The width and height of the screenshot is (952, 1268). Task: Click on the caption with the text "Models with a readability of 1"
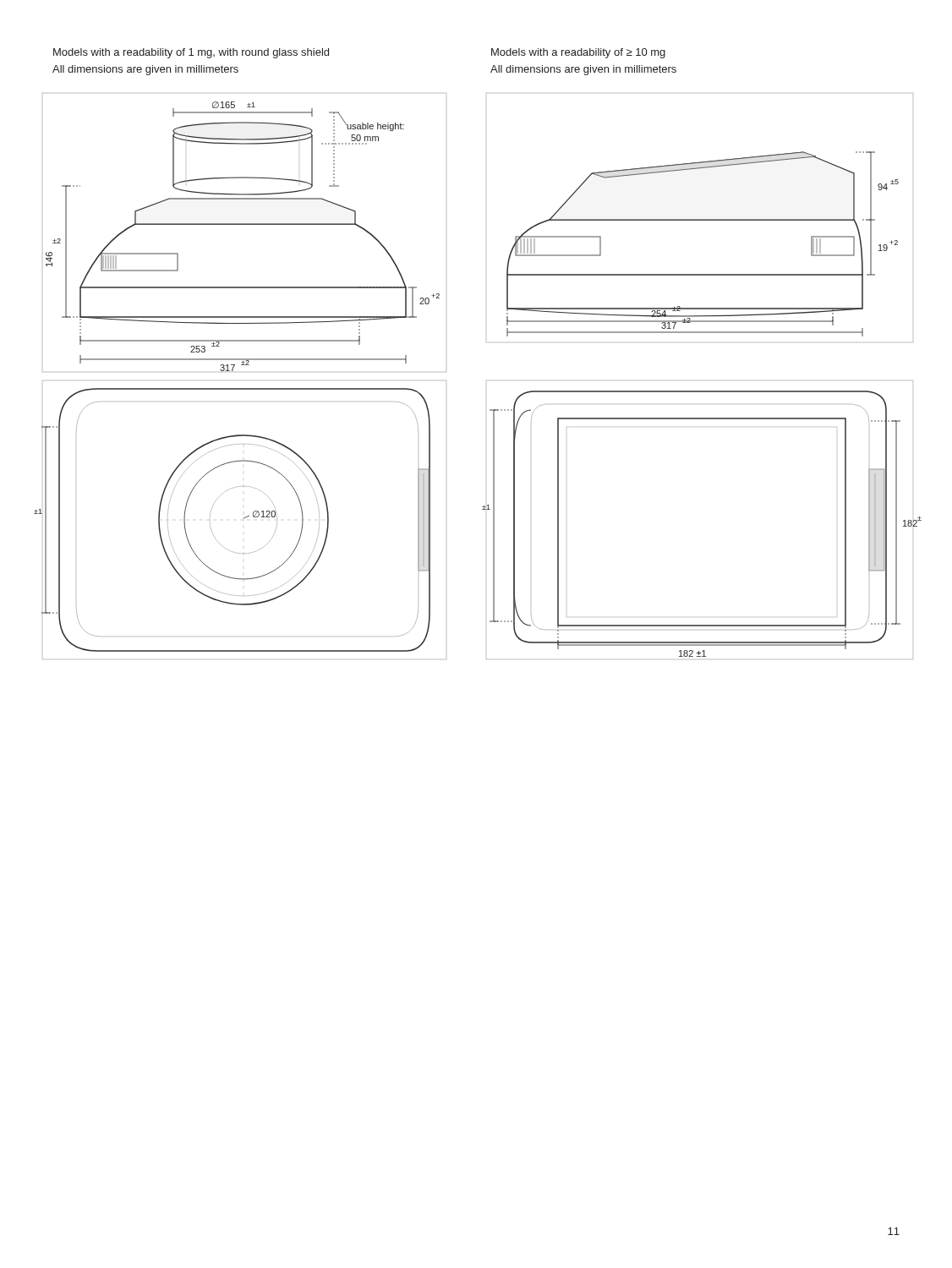(x=191, y=60)
